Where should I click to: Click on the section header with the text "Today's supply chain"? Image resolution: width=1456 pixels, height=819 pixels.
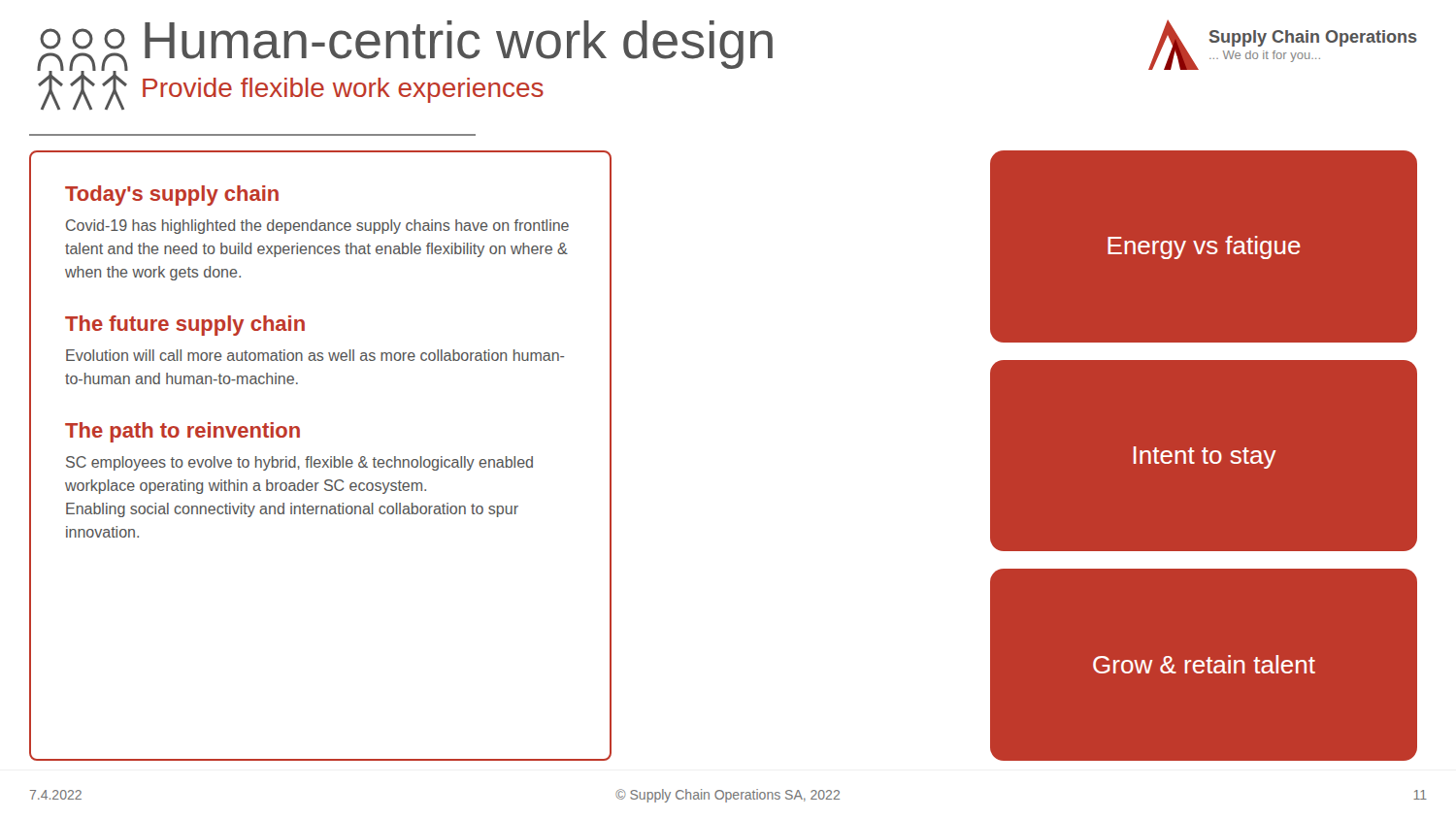[x=172, y=194]
